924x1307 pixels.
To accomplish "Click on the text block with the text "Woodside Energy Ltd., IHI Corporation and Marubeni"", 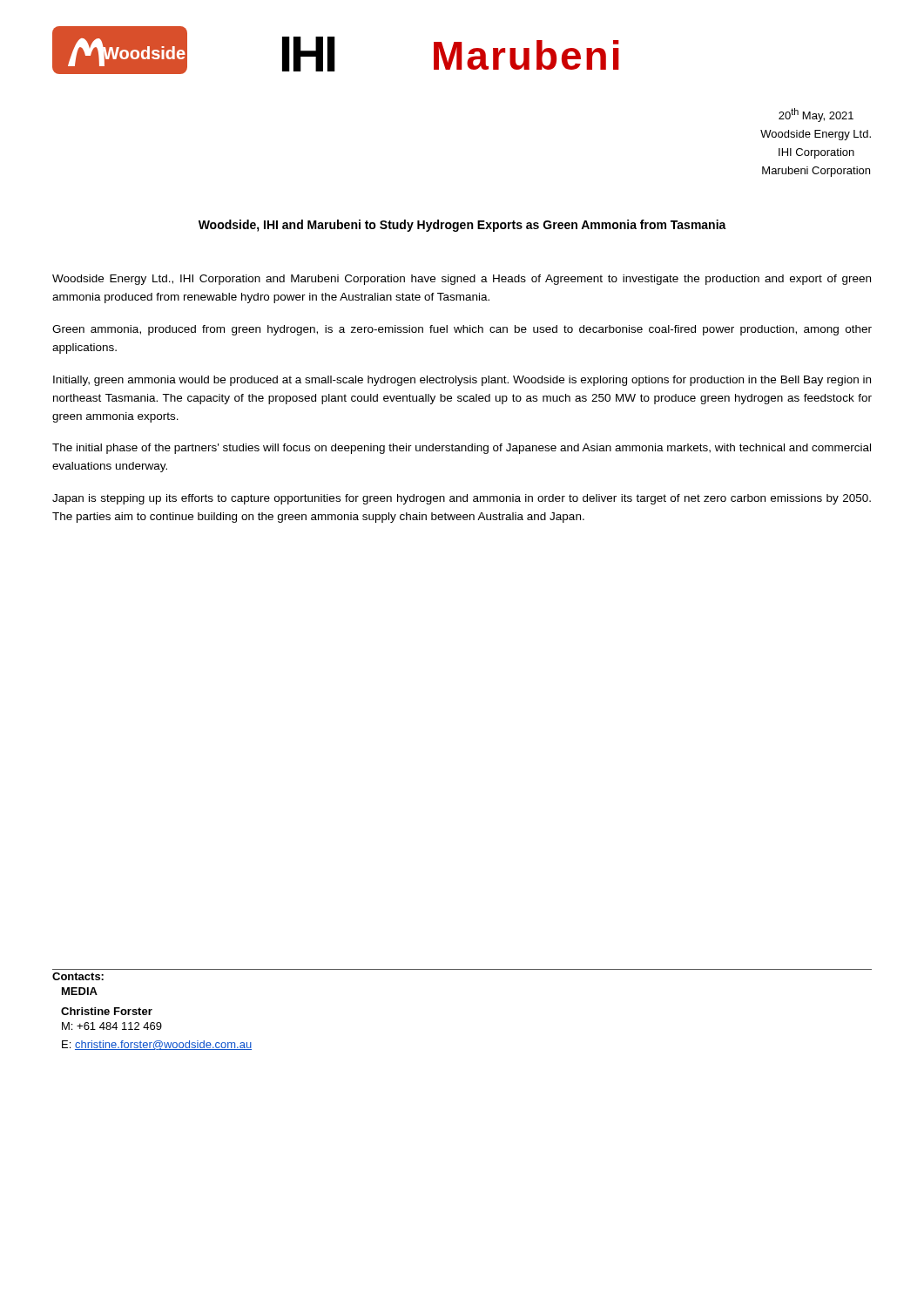I will [462, 288].
